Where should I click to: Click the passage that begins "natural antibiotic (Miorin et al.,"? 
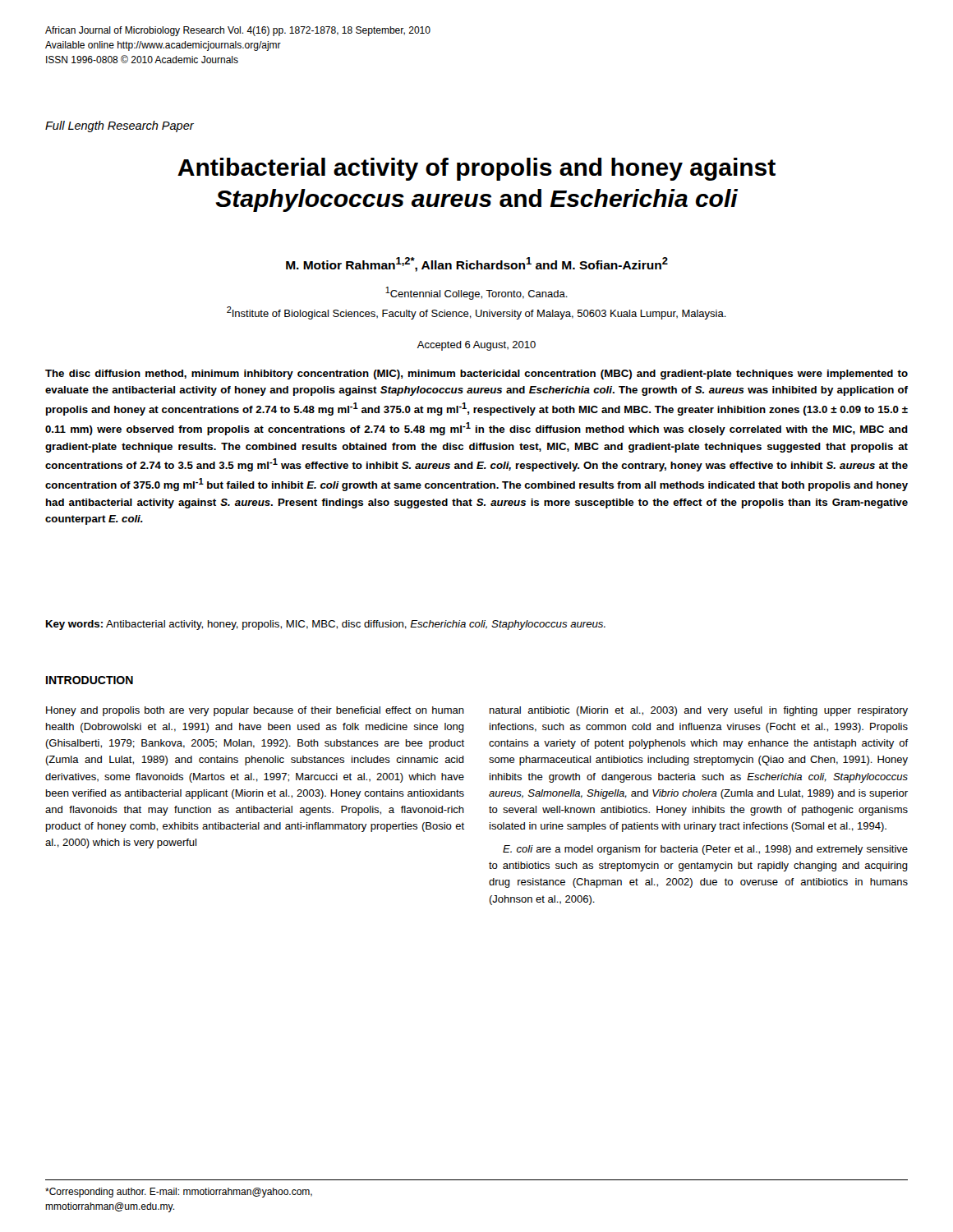point(698,805)
